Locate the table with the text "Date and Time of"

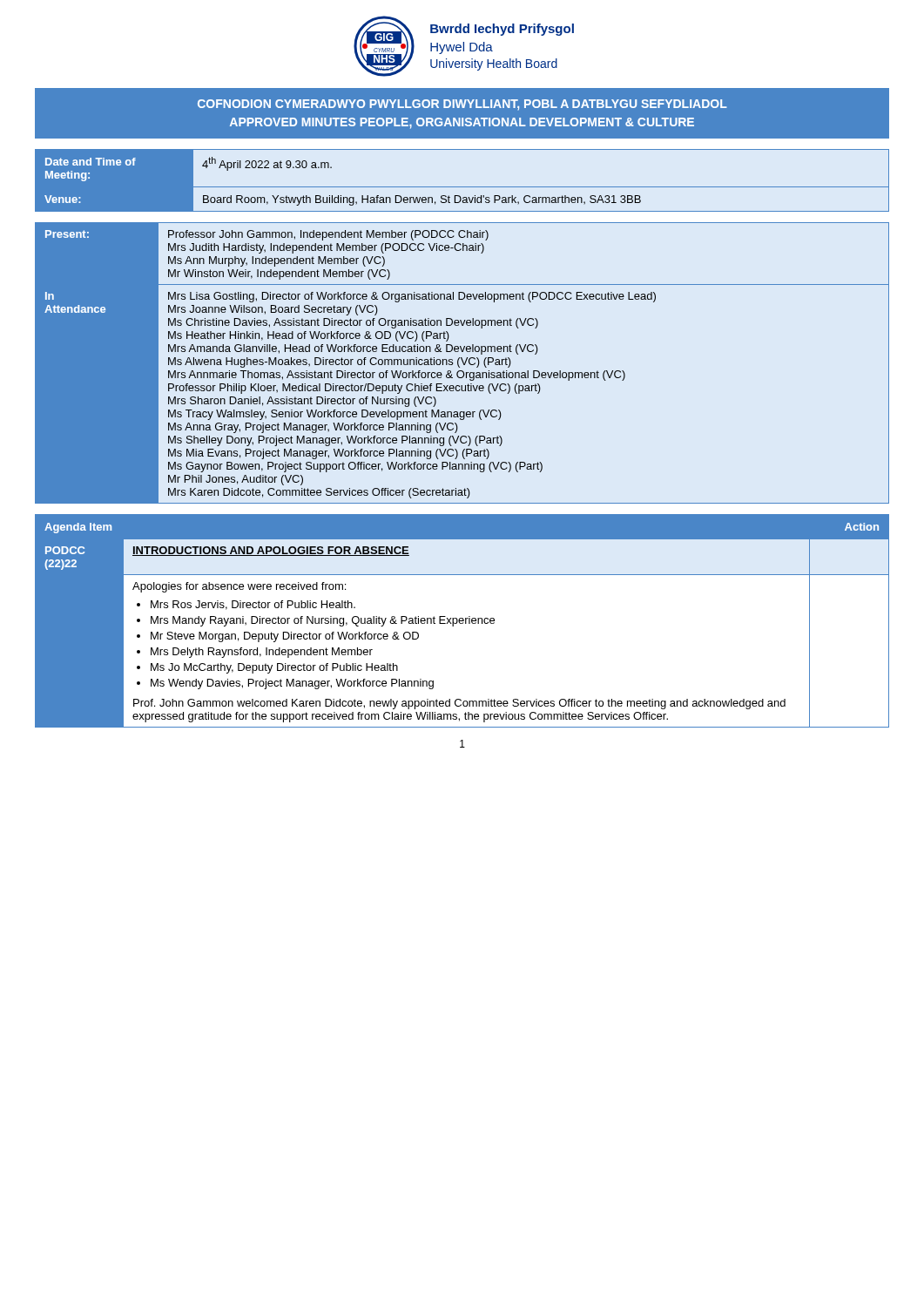click(x=462, y=180)
